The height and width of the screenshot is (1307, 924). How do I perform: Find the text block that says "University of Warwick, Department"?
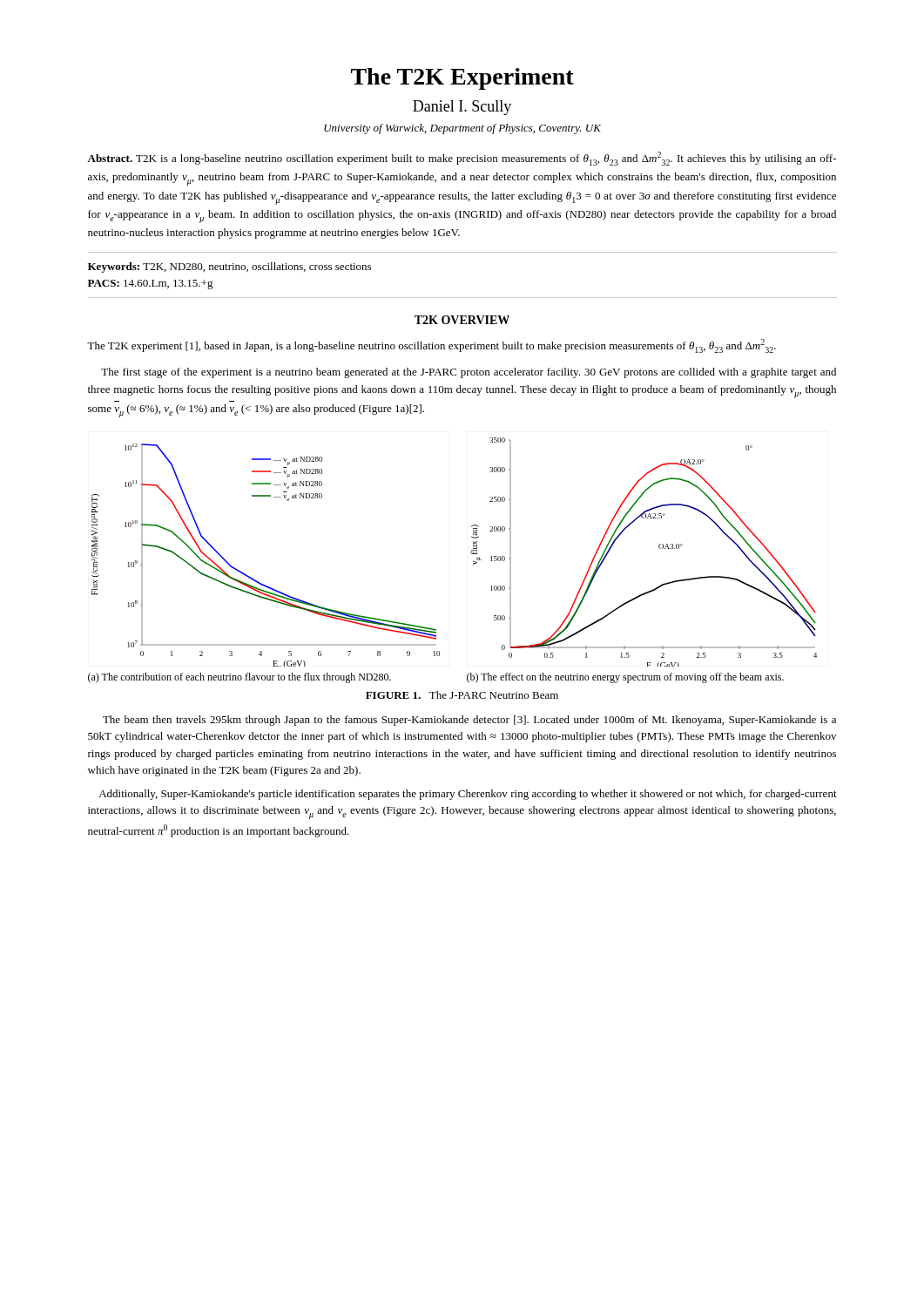tap(462, 128)
